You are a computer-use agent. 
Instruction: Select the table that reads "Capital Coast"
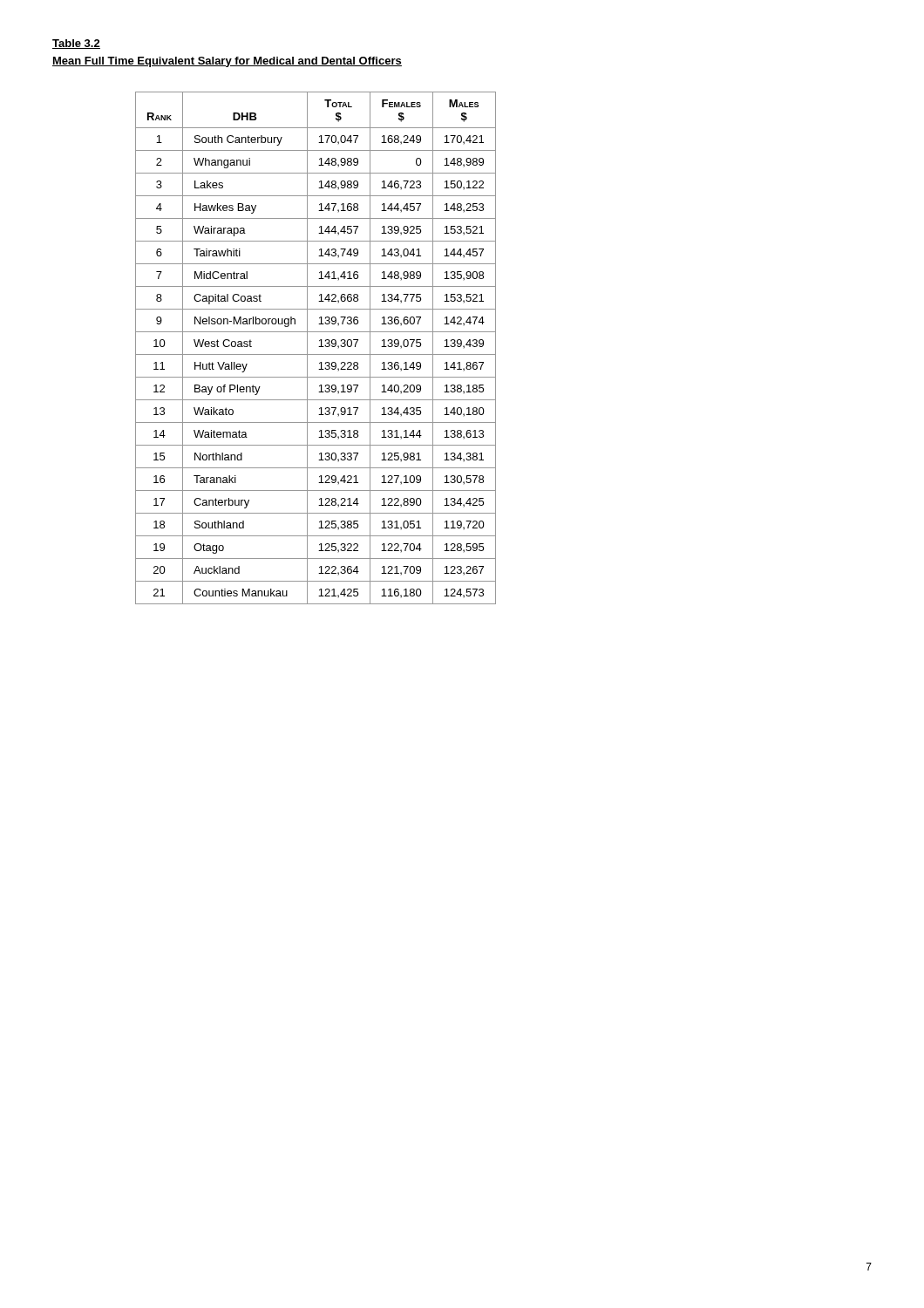pyautogui.click(x=315, y=348)
